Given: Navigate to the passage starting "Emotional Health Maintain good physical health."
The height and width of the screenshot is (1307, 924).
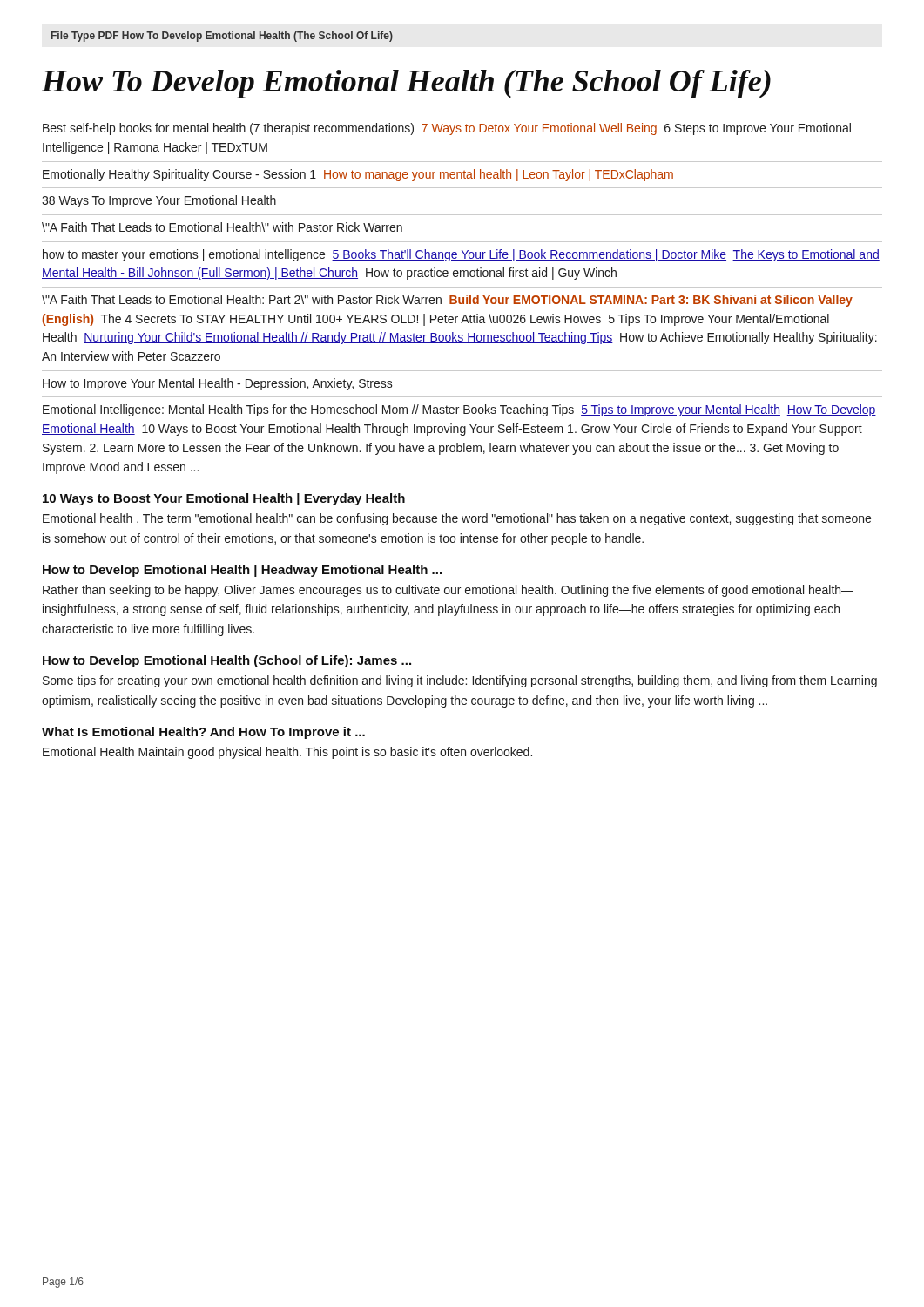Looking at the screenshot, I should pos(288,752).
